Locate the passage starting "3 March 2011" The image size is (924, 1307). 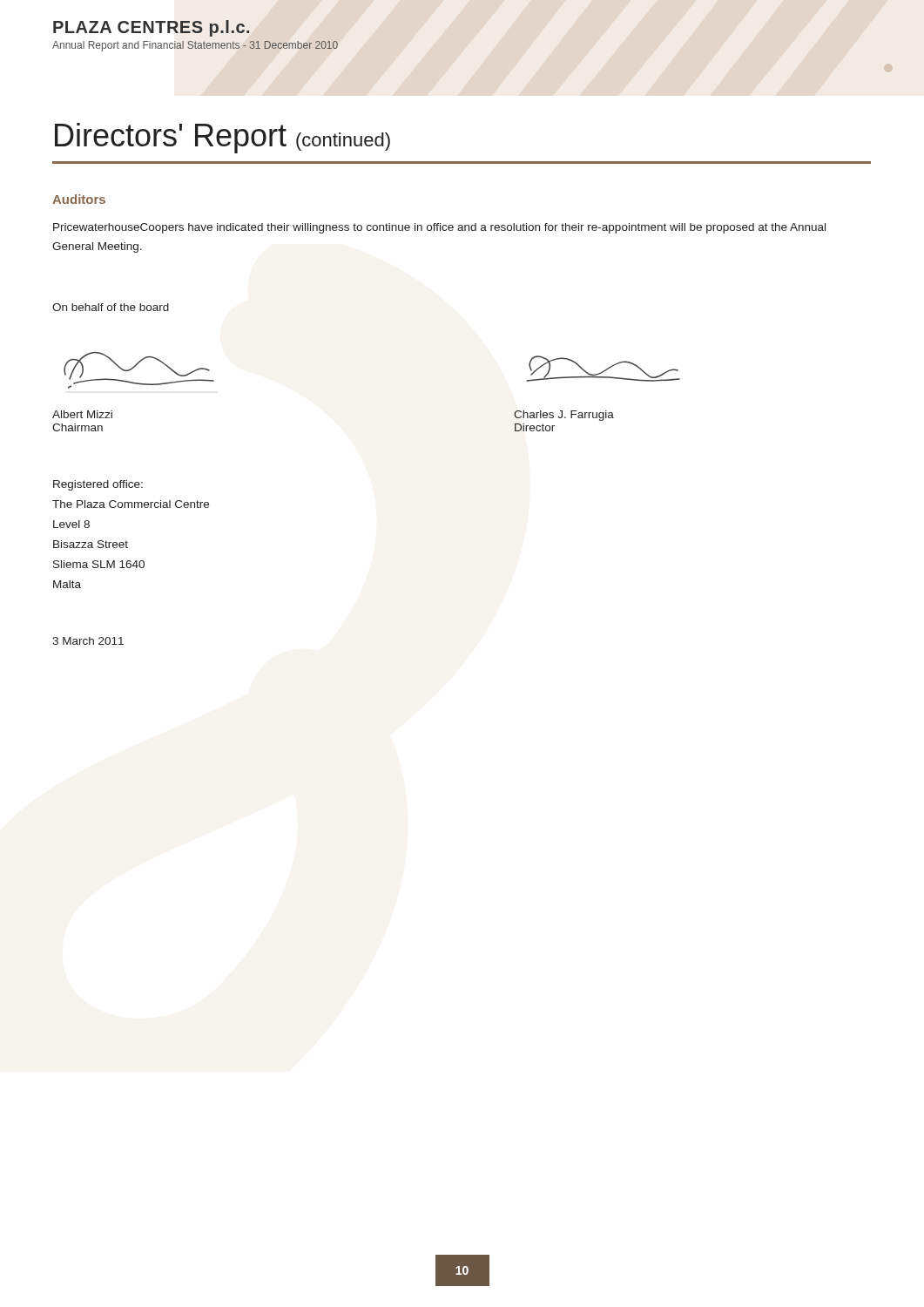click(88, 641)
